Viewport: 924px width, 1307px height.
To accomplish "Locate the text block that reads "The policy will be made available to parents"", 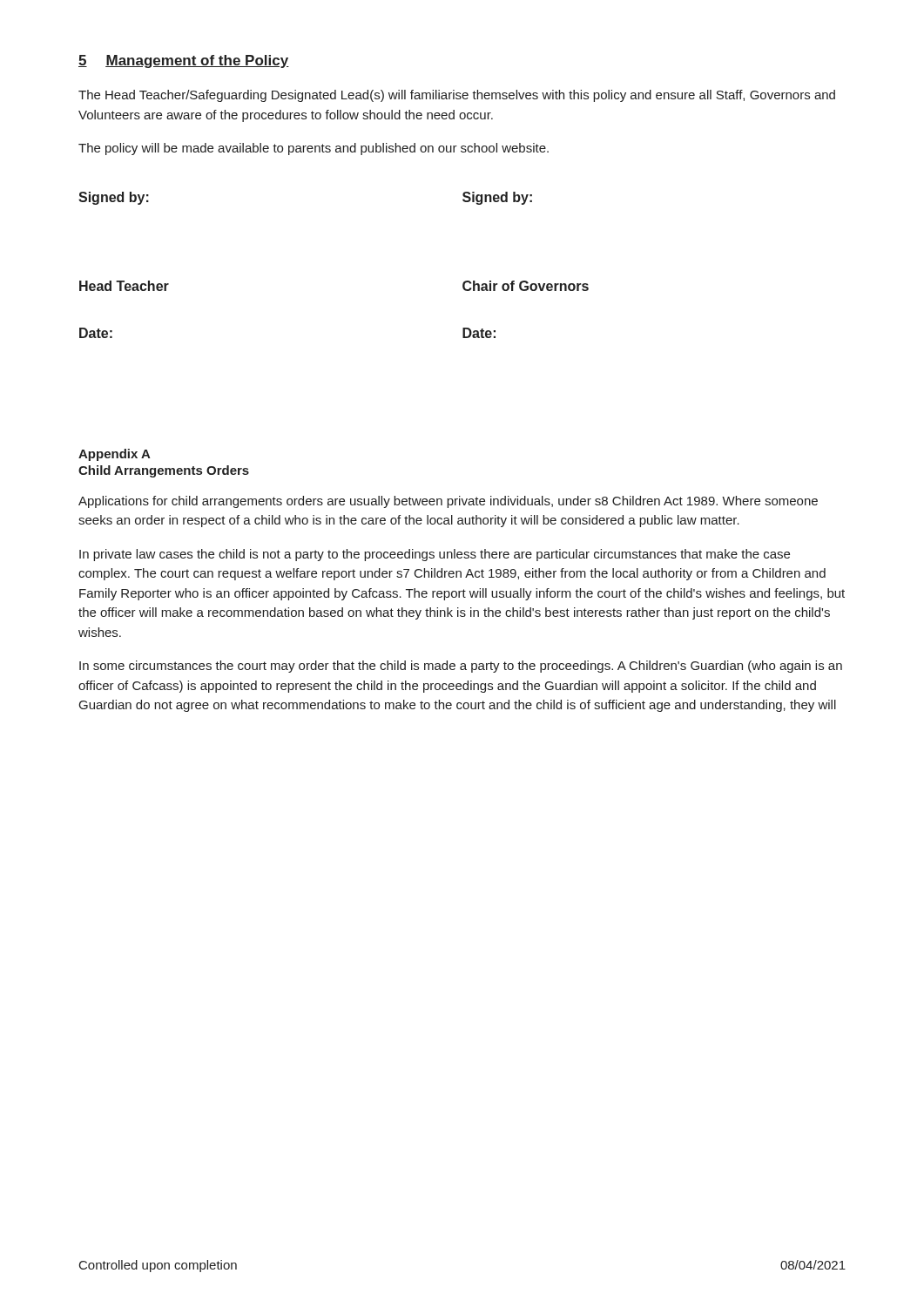I will point(314,148).
